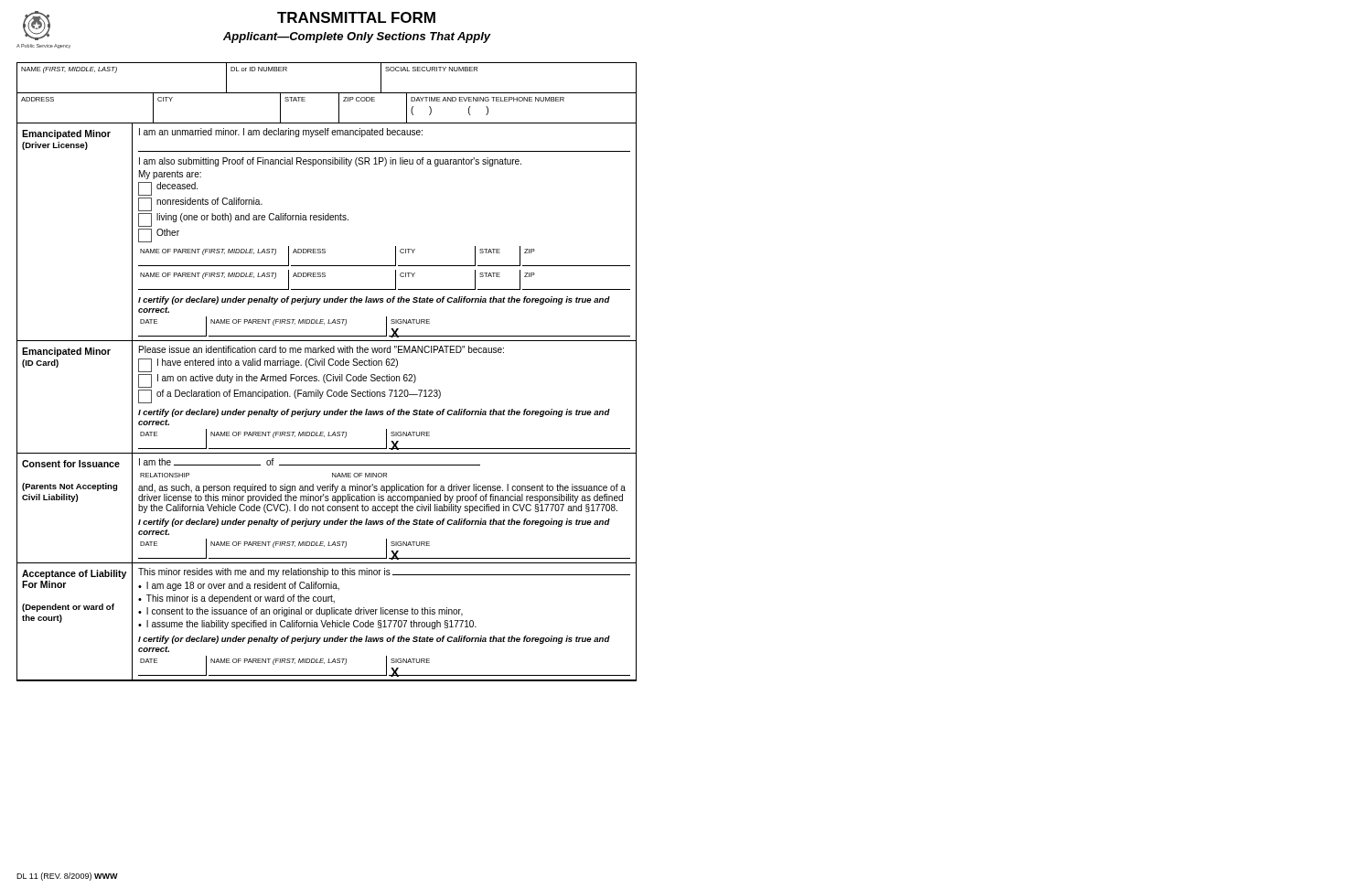Locate the list item with the text "•I assume the liability specified in"
The image size is (1372, 888).
pyautogui.click(x=307, y=625)
